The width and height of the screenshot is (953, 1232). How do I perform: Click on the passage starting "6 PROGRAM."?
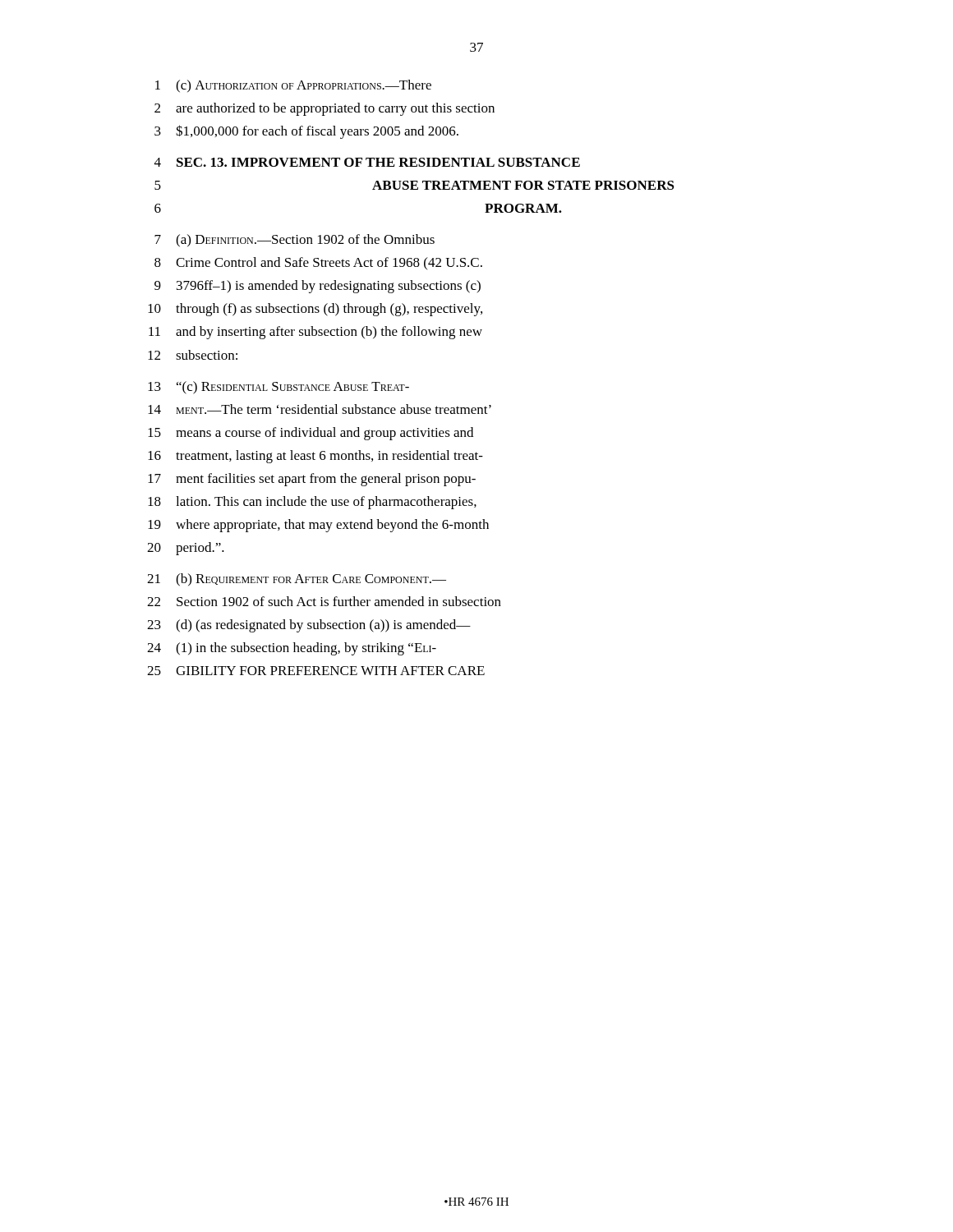[x=496, y=209]
